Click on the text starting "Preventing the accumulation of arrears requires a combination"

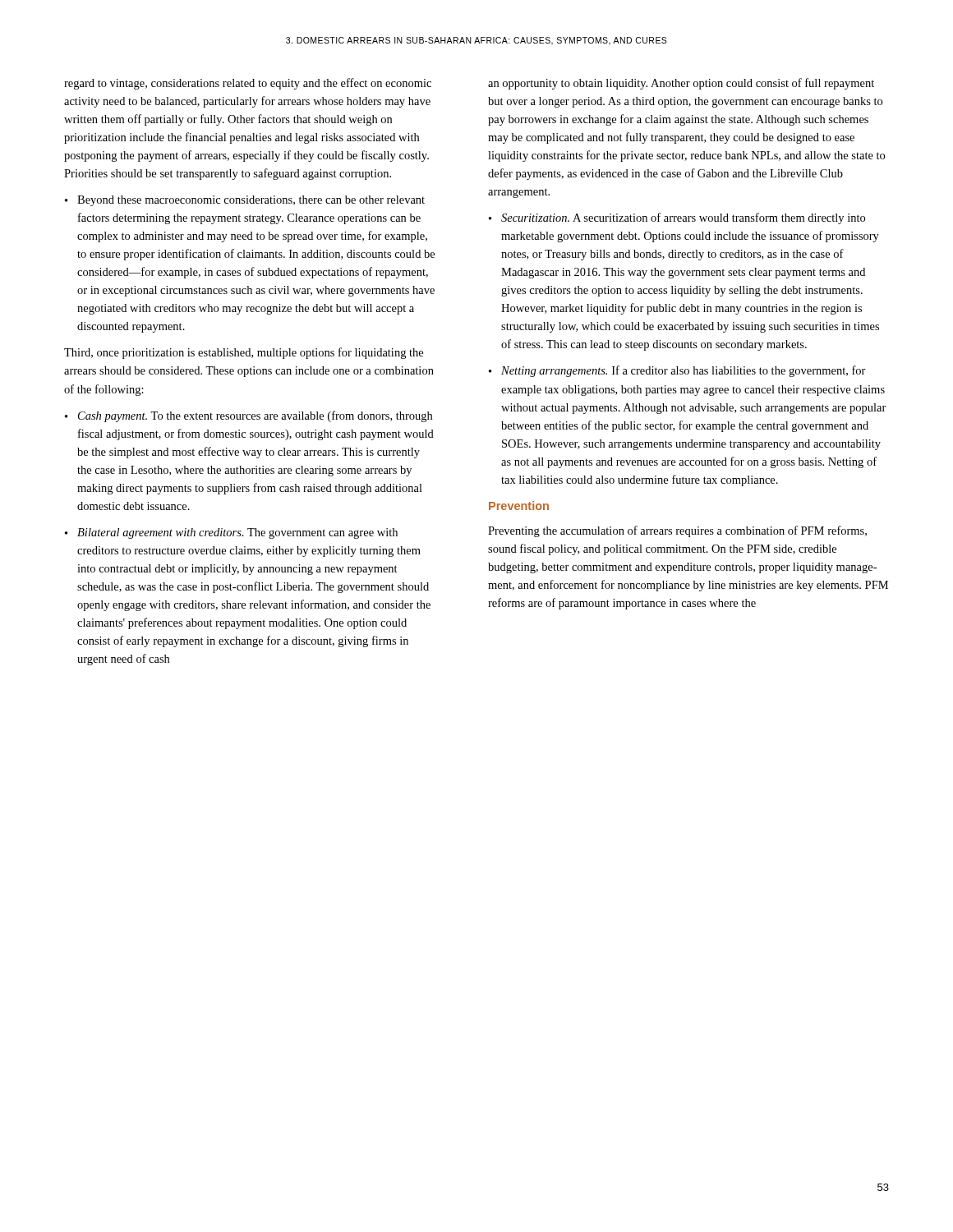click(688, 567)
